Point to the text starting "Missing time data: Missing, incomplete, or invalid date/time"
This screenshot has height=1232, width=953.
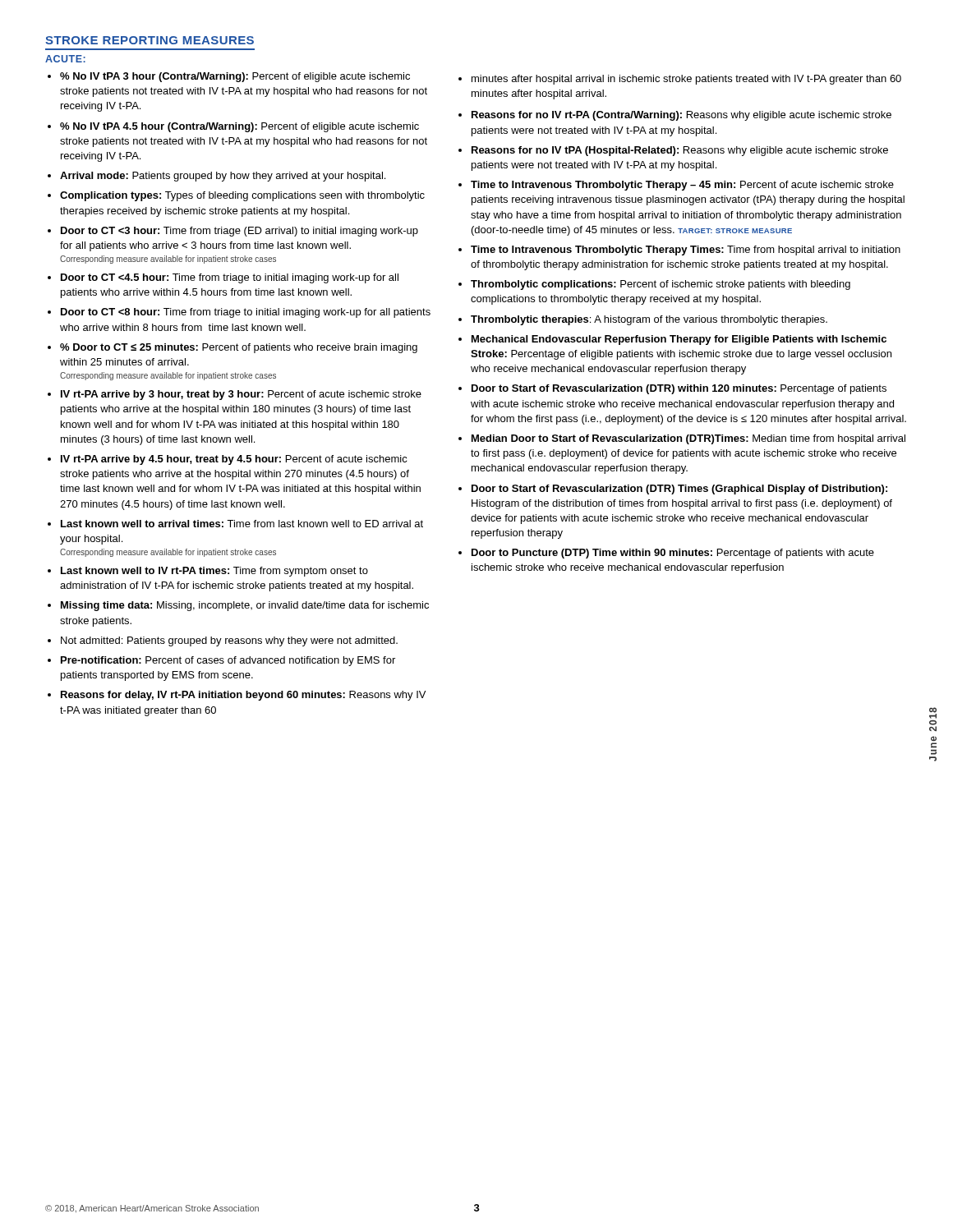[x=245, y=613]
